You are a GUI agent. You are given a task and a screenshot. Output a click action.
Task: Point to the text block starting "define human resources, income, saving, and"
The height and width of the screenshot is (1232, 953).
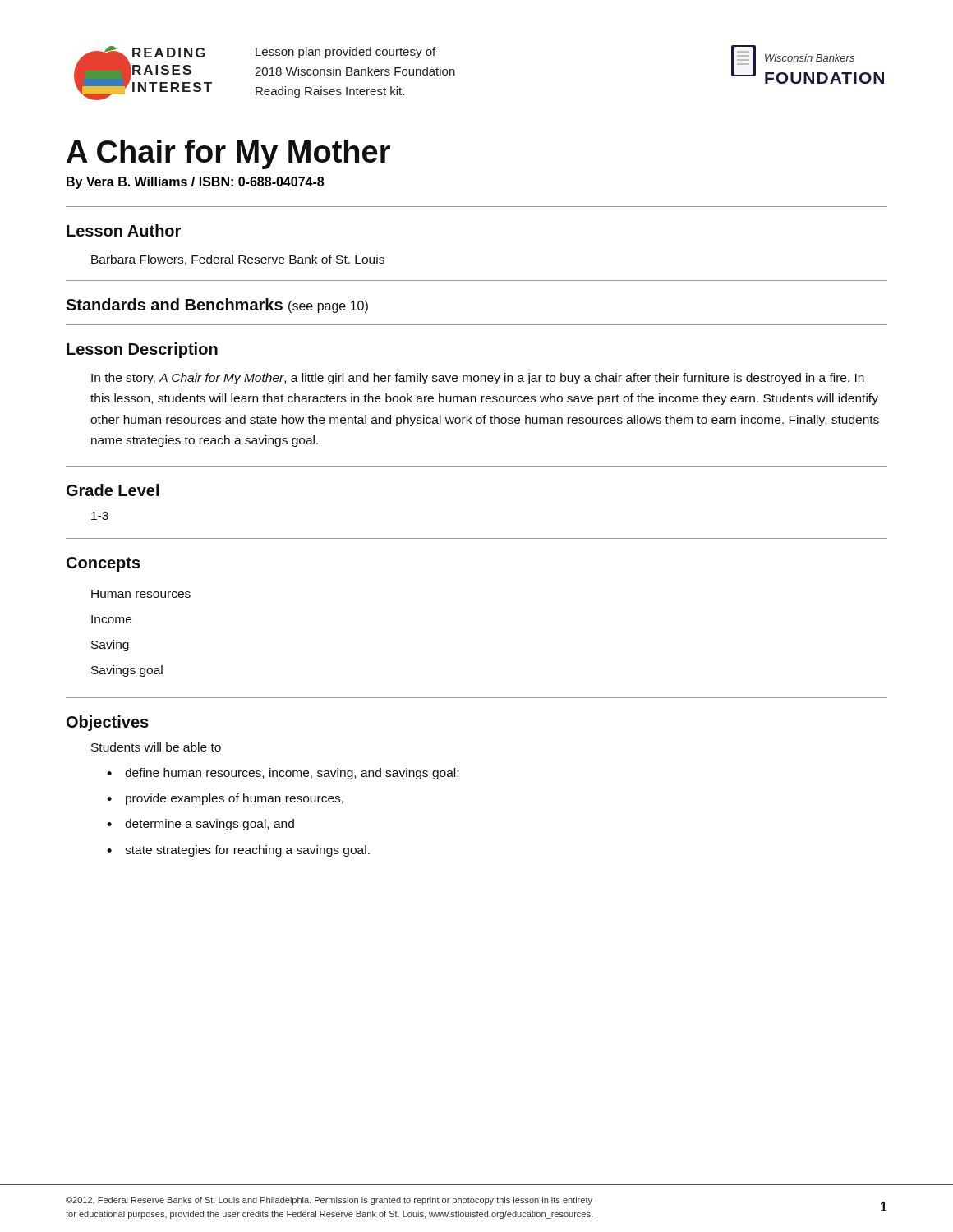point(292,772)
